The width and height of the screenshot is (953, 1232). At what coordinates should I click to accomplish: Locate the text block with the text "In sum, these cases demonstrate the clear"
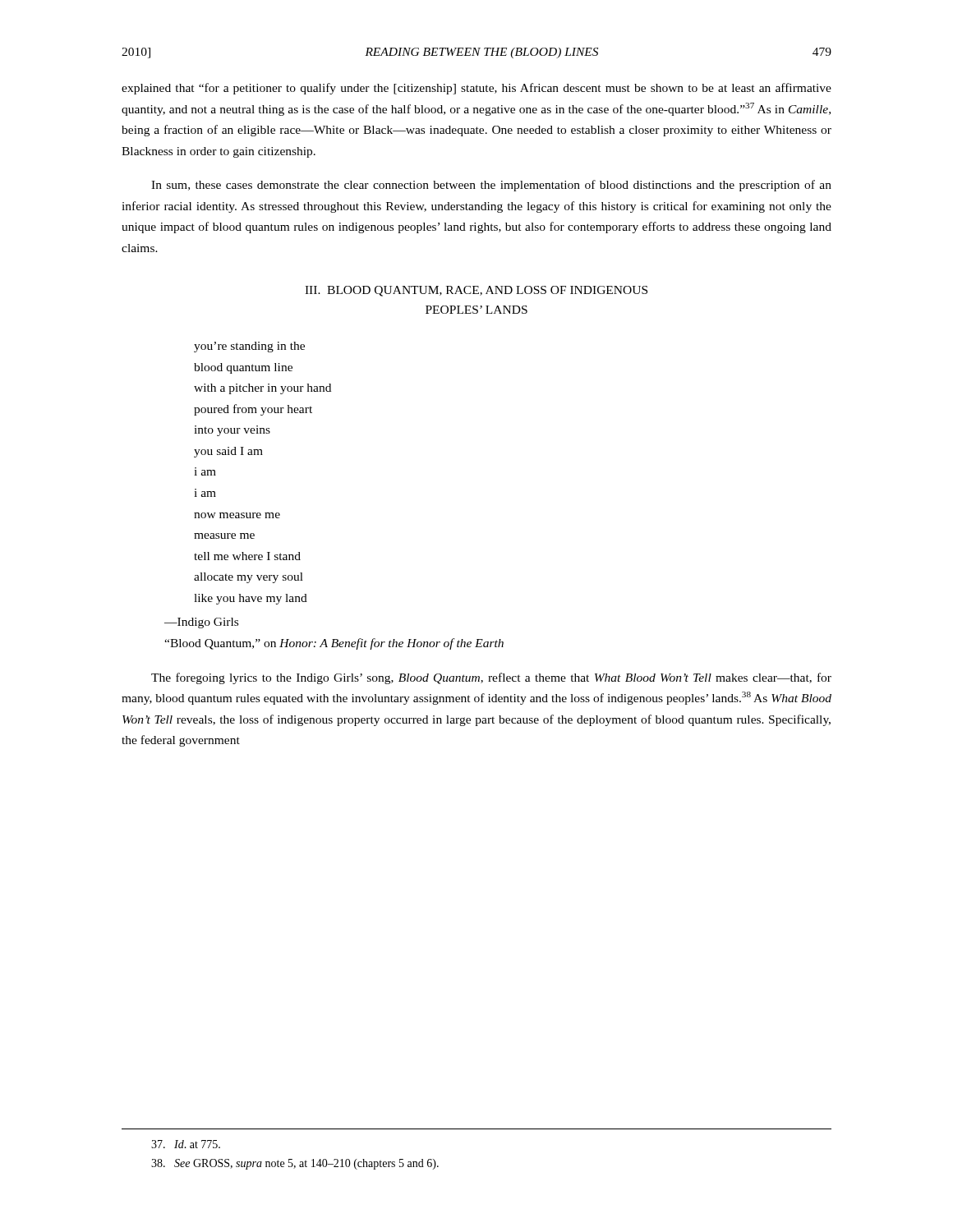[x=476, y=216]
